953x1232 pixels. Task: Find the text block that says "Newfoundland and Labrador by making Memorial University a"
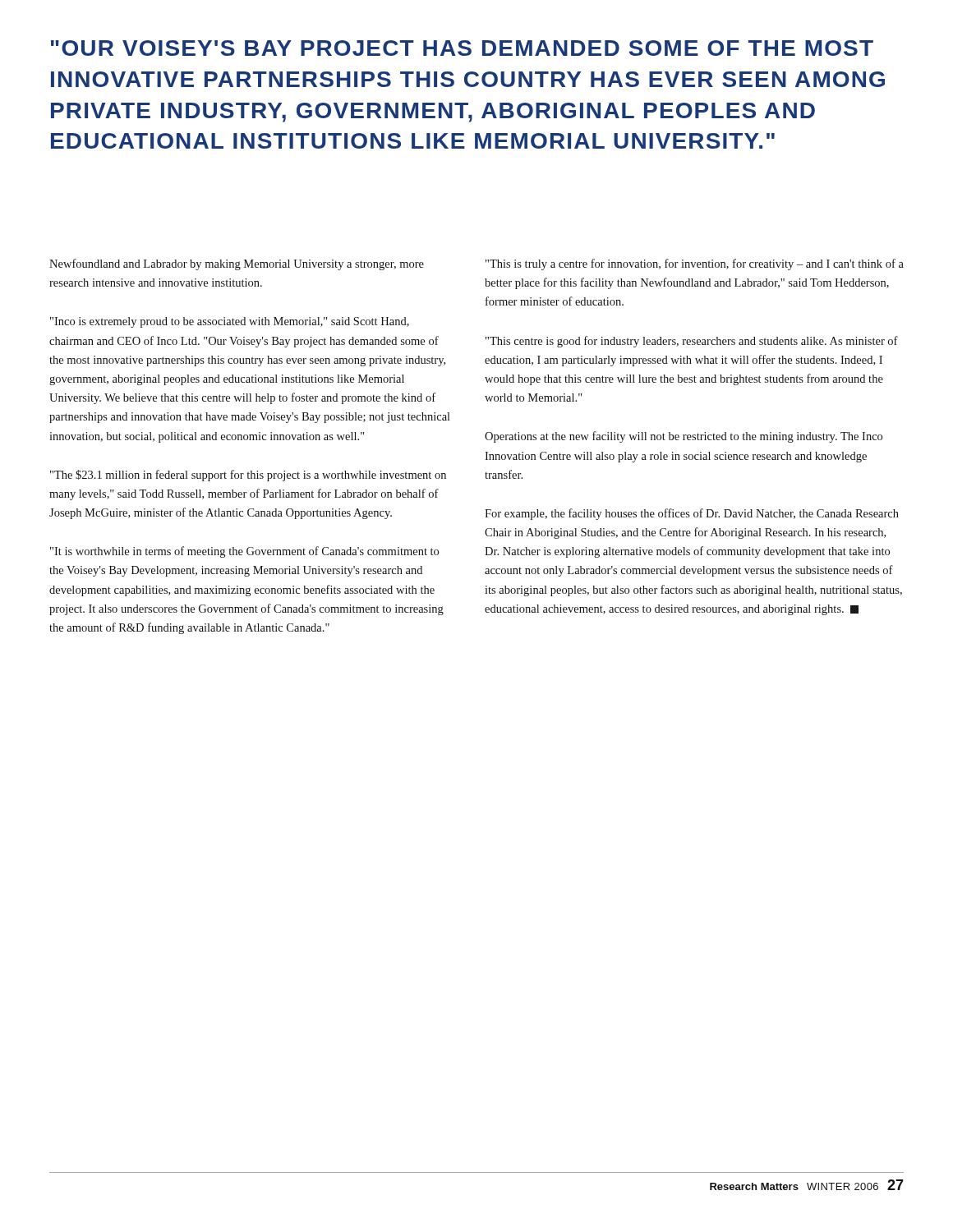point(237,273)
